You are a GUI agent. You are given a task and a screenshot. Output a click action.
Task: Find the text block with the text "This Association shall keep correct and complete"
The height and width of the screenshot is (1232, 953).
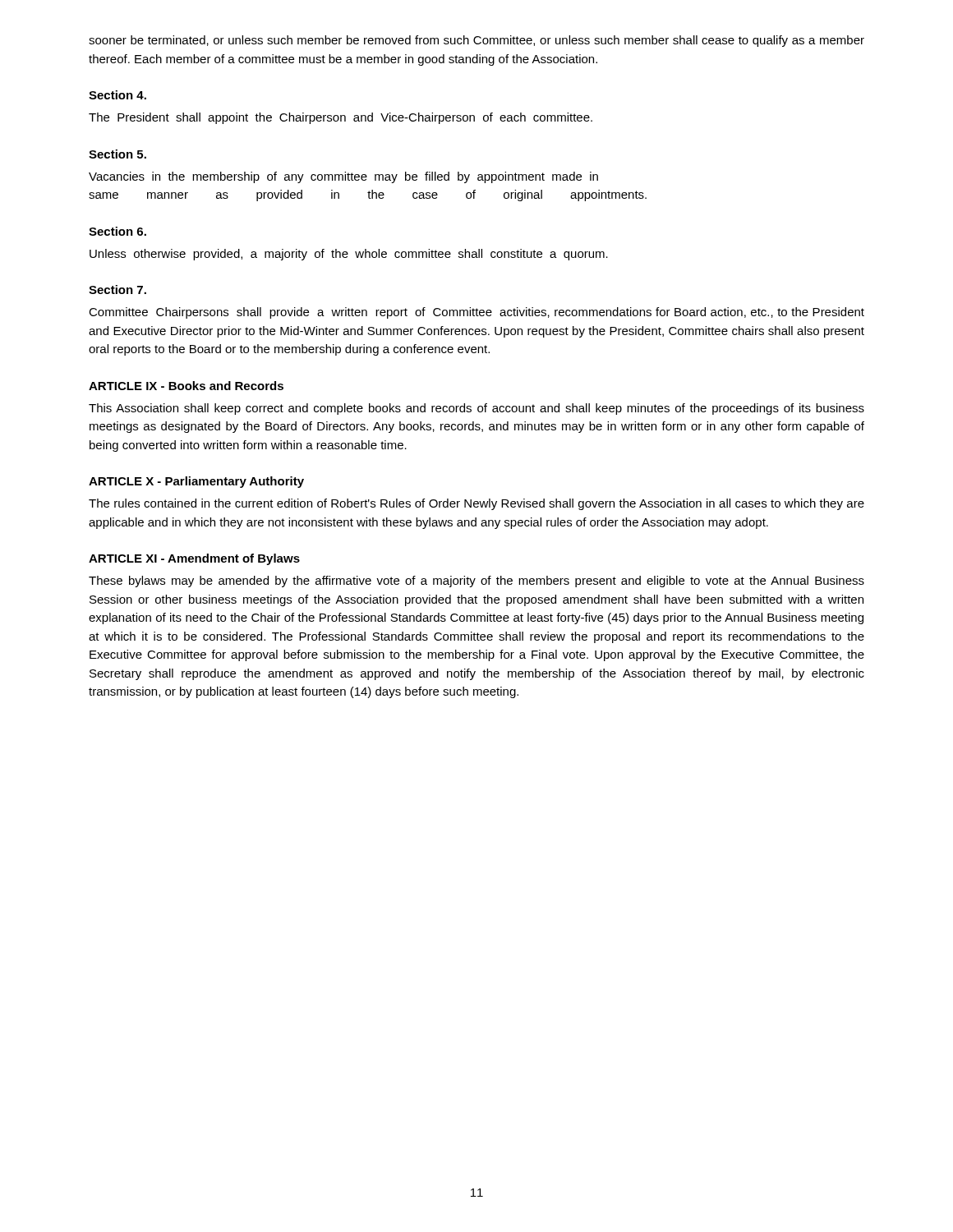click(476, 426)
